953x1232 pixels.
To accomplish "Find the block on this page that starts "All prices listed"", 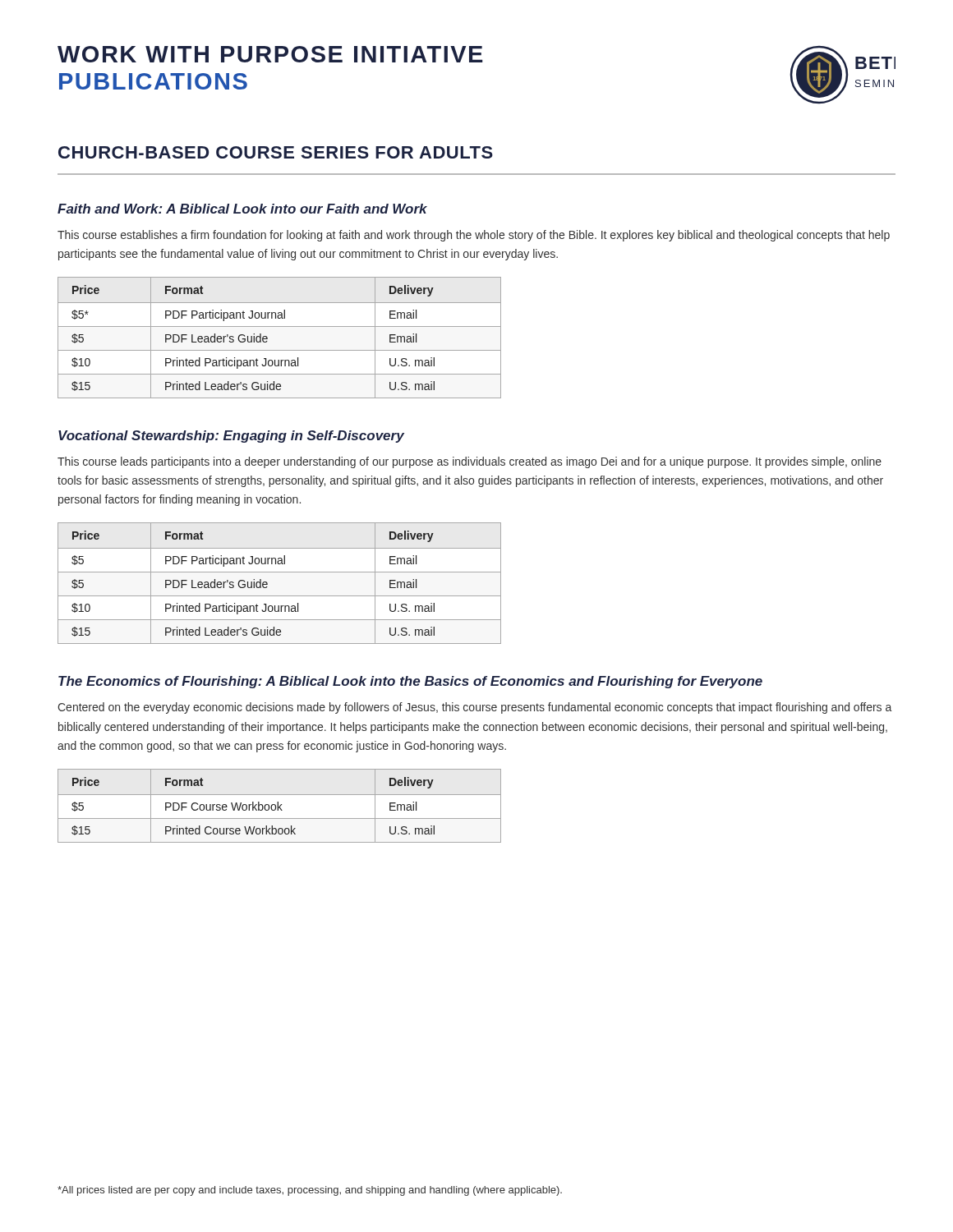I will [x=310, y=1190].
